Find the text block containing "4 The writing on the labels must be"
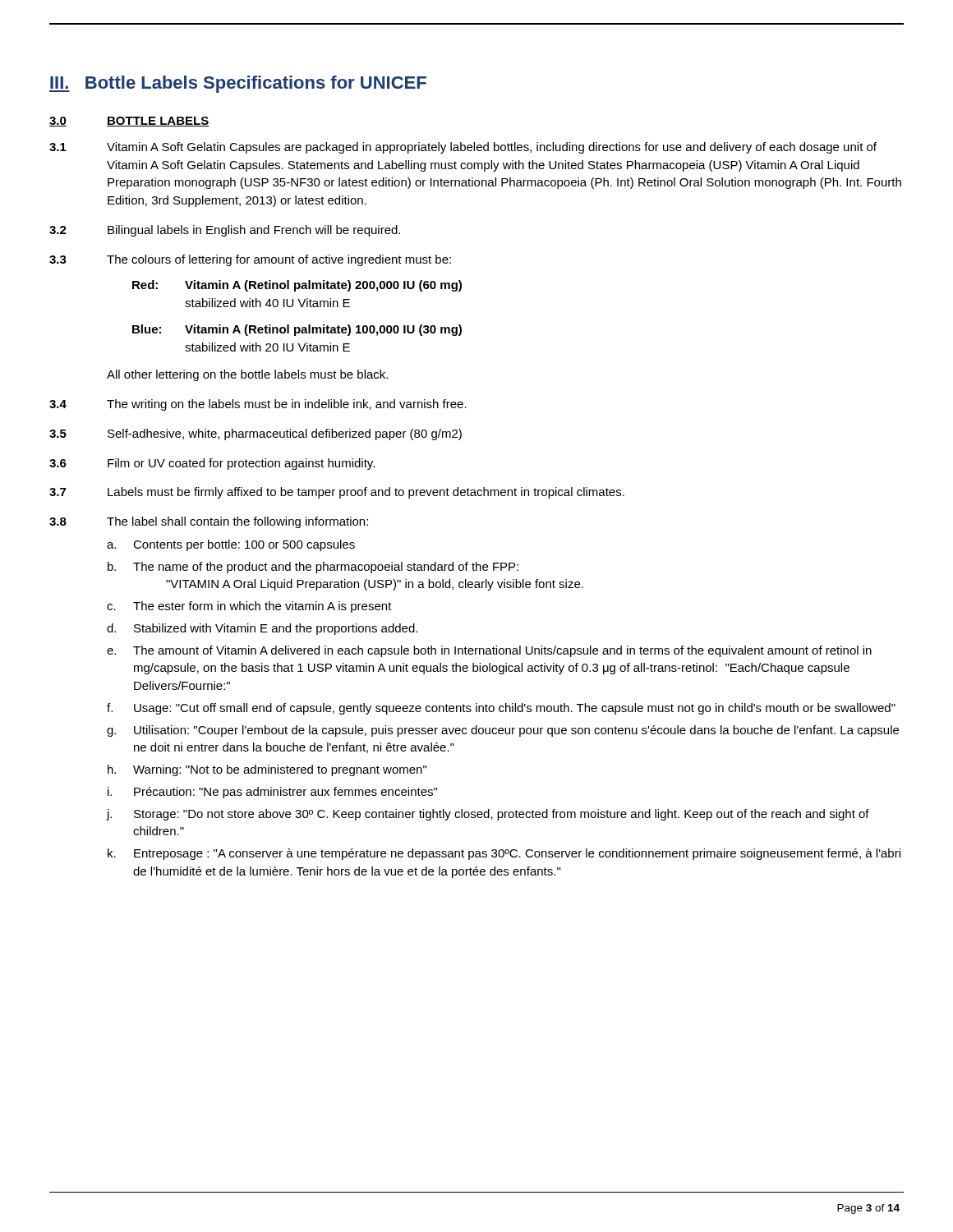The width and height of the screenshot is (953, 1232). point(476,404)
